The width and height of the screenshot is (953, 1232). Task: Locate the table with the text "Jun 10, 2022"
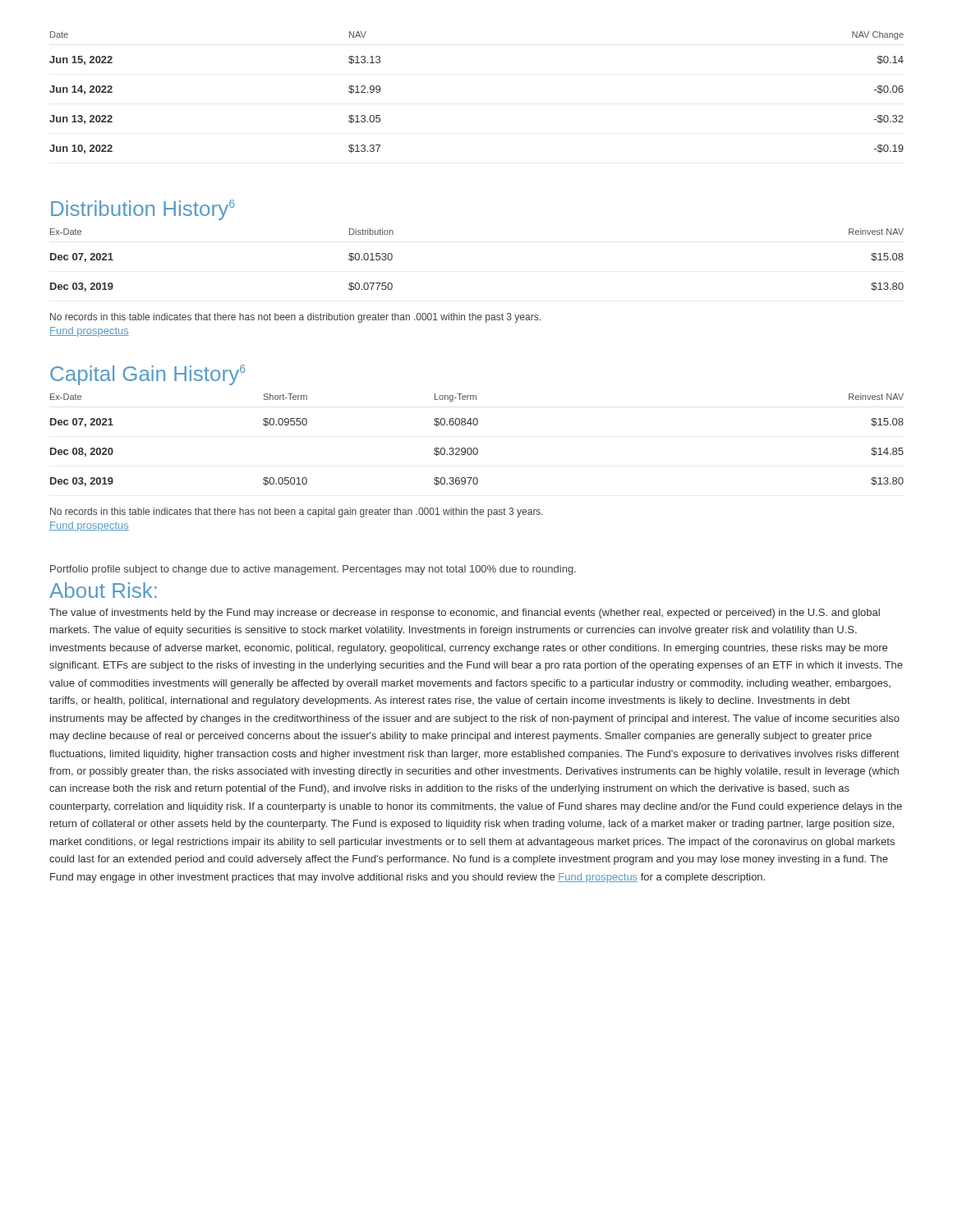[476, 94]
